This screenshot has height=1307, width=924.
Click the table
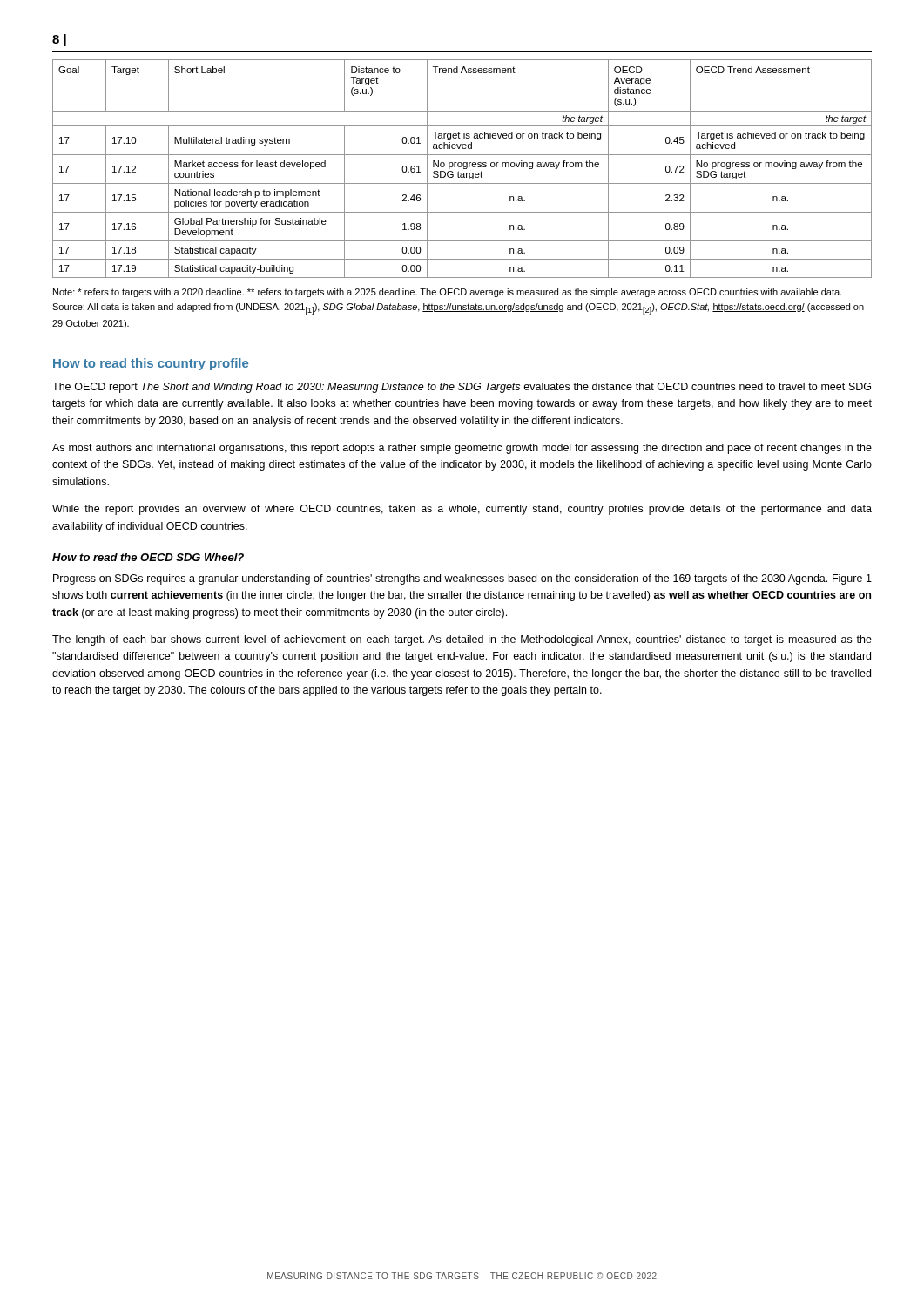point(462,169)
